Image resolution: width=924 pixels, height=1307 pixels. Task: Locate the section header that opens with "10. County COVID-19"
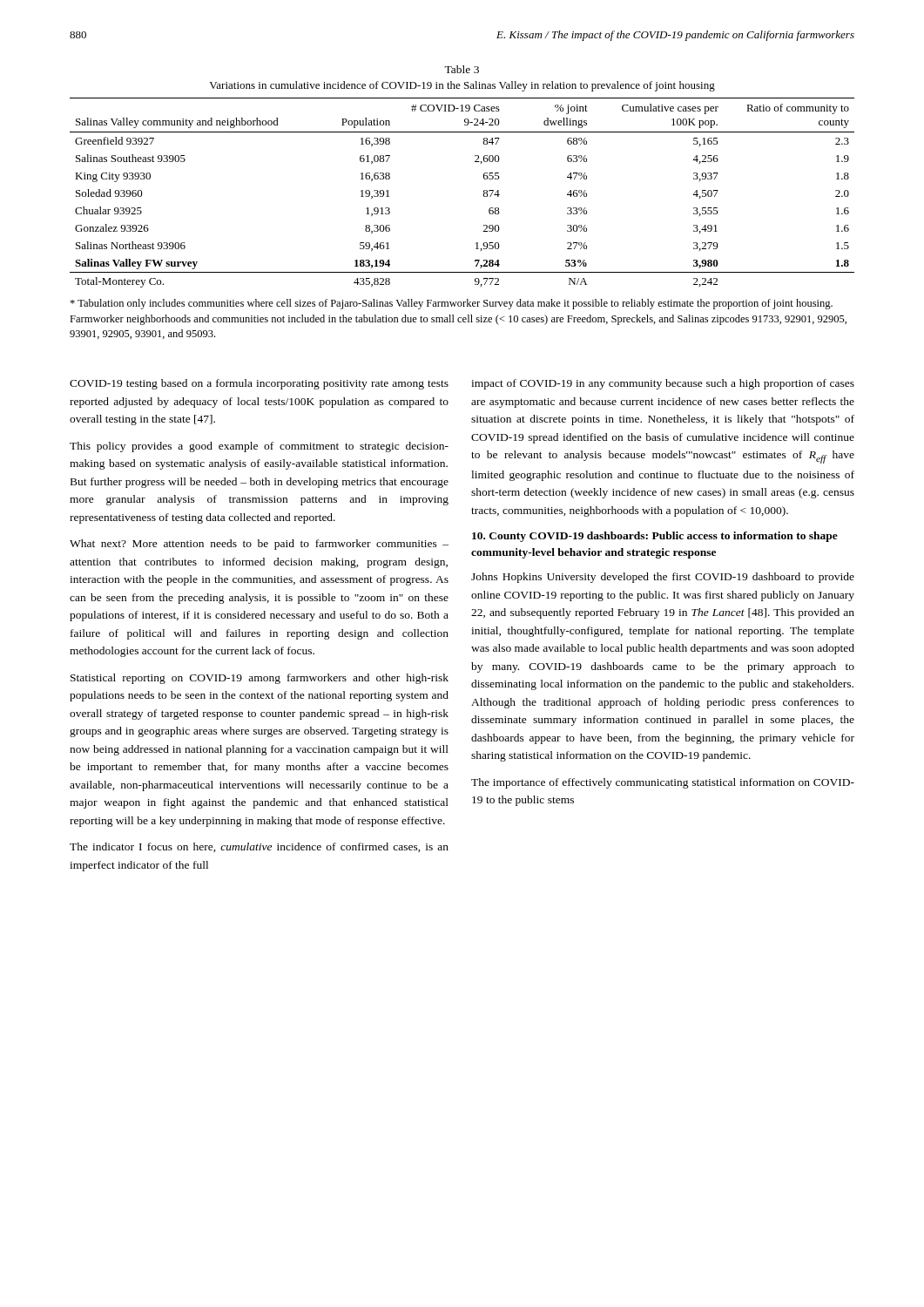pyautogui.click(x=654, y=544)
